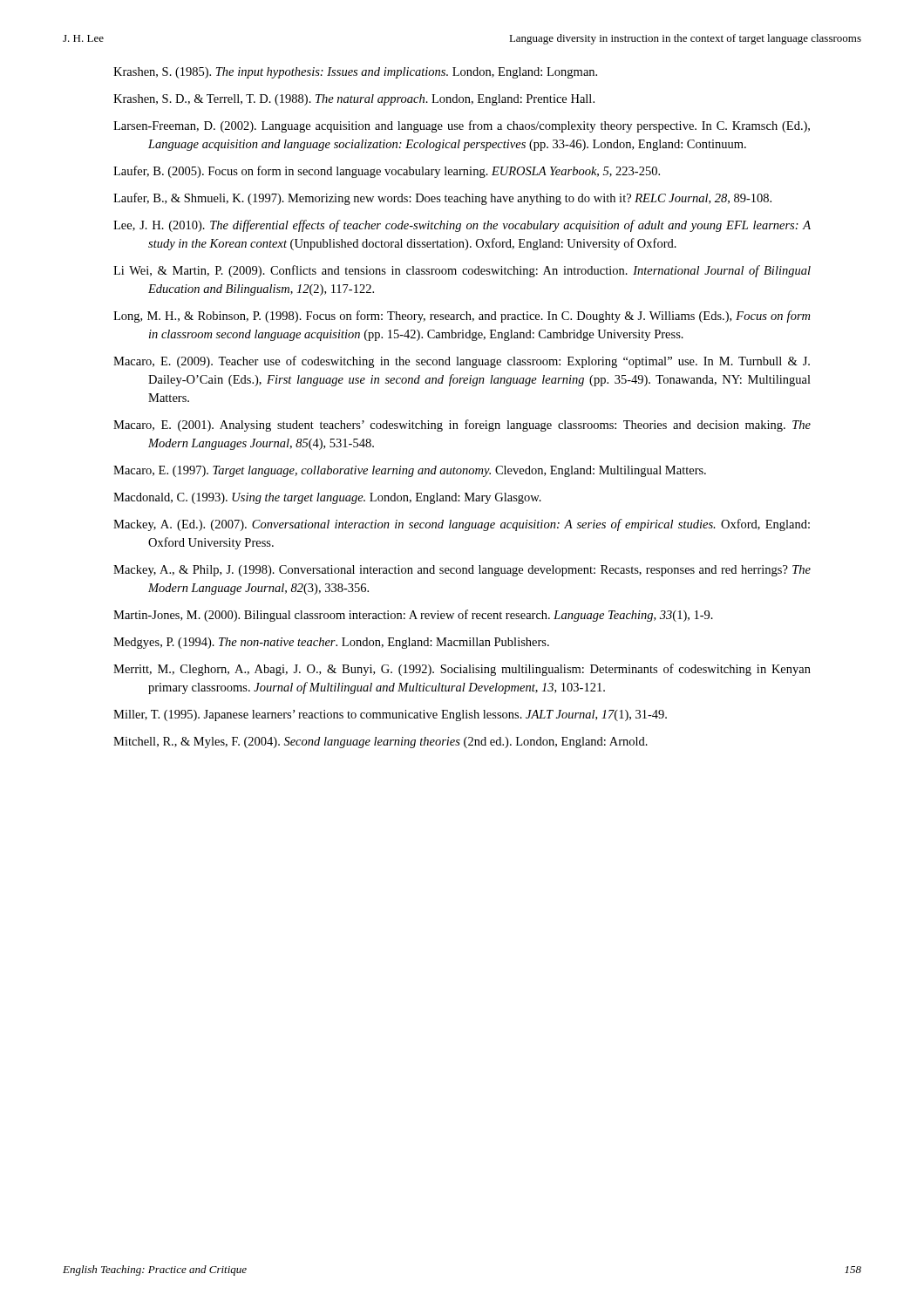The image size is (924, 1308).
Task: Find the list item that says "Krashen, S. (1985). The"
Action: pyautogui.click(x=356, y=71)
